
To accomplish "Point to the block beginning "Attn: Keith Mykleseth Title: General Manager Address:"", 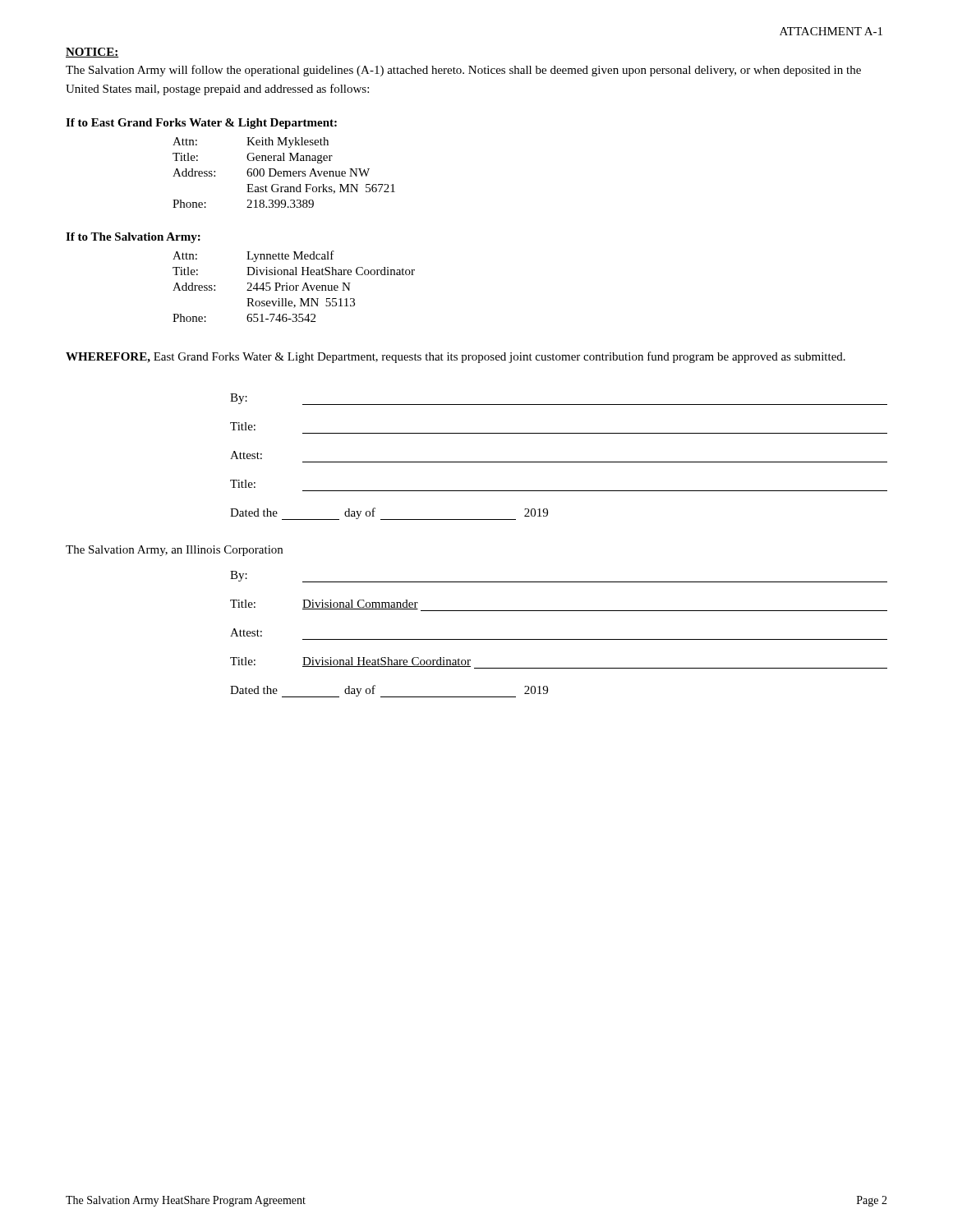I will coord(288,173).
